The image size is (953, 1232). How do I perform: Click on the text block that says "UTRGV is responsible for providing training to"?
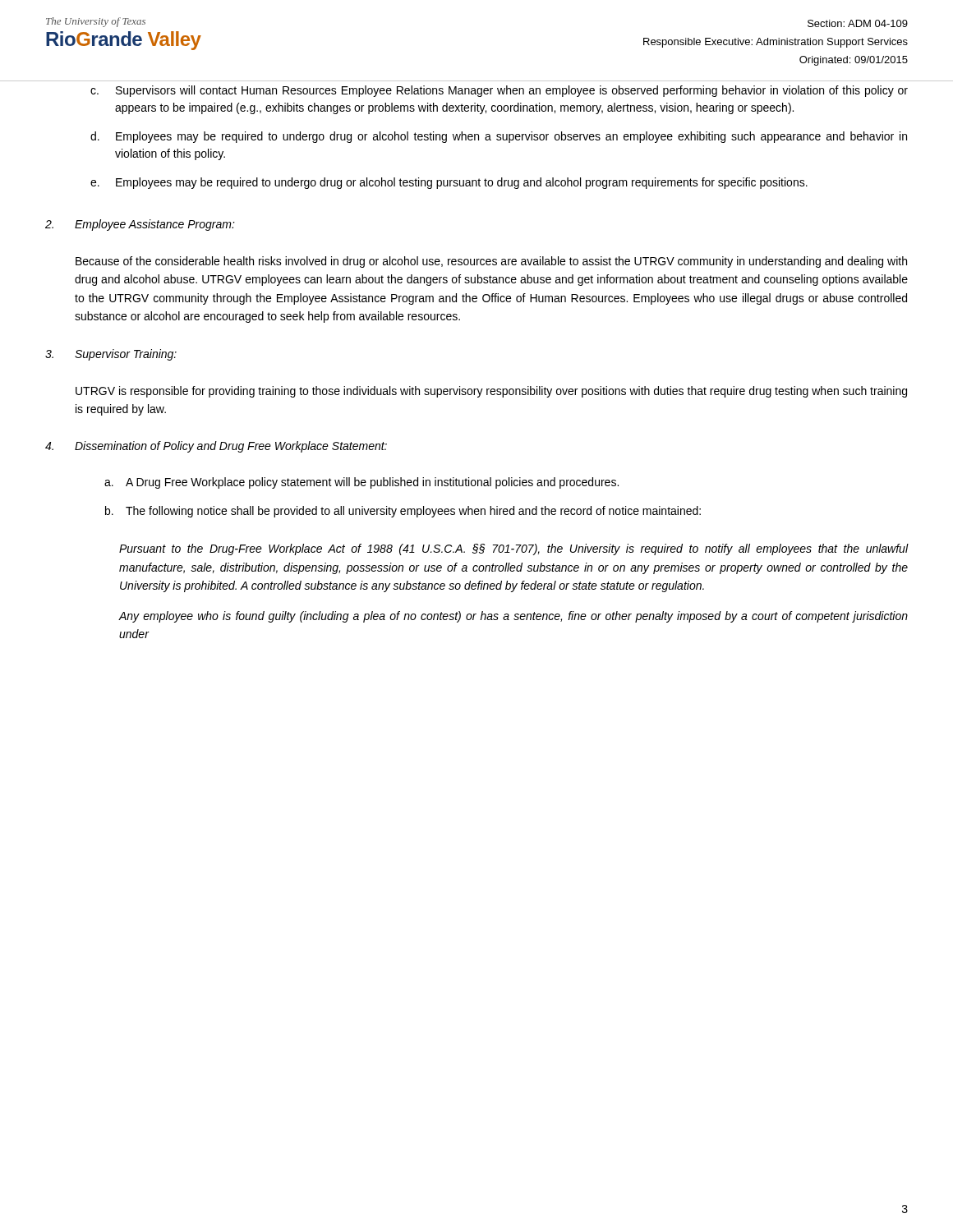coord(491,400)
